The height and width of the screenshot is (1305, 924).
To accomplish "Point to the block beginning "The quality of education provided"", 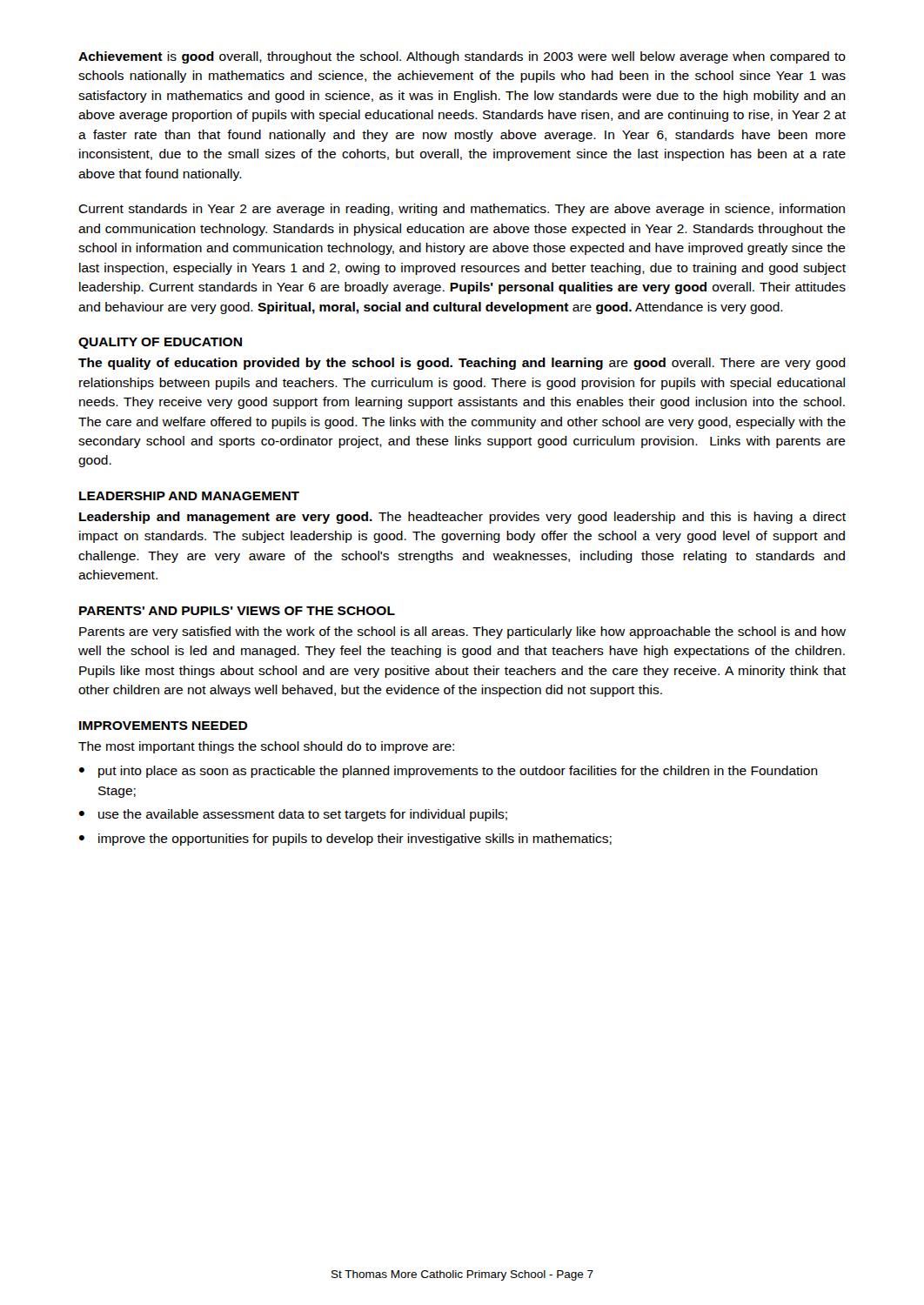I will [462, 411].
